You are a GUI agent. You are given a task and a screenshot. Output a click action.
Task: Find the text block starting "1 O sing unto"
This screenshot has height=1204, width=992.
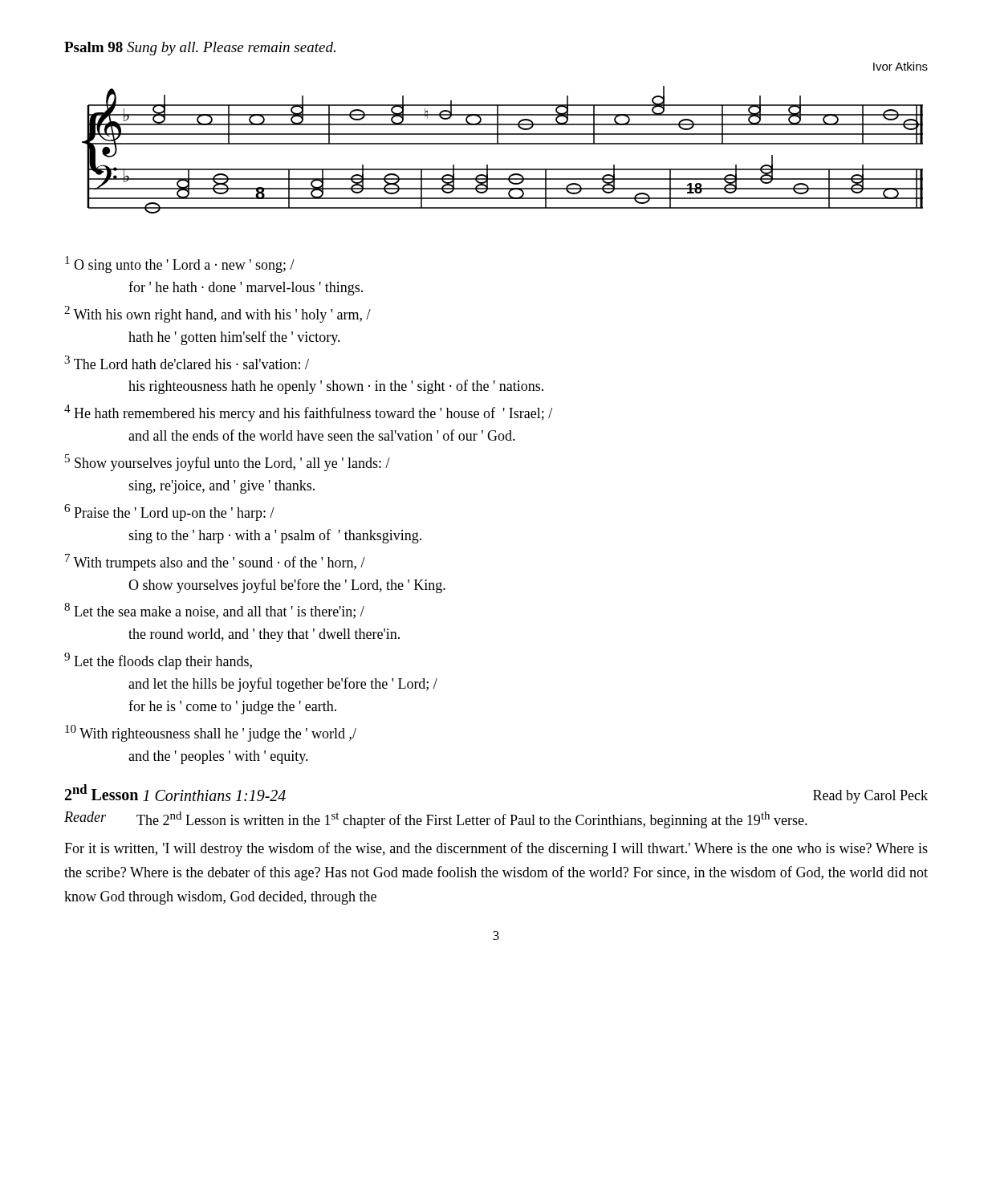click(x=180, y=264)
